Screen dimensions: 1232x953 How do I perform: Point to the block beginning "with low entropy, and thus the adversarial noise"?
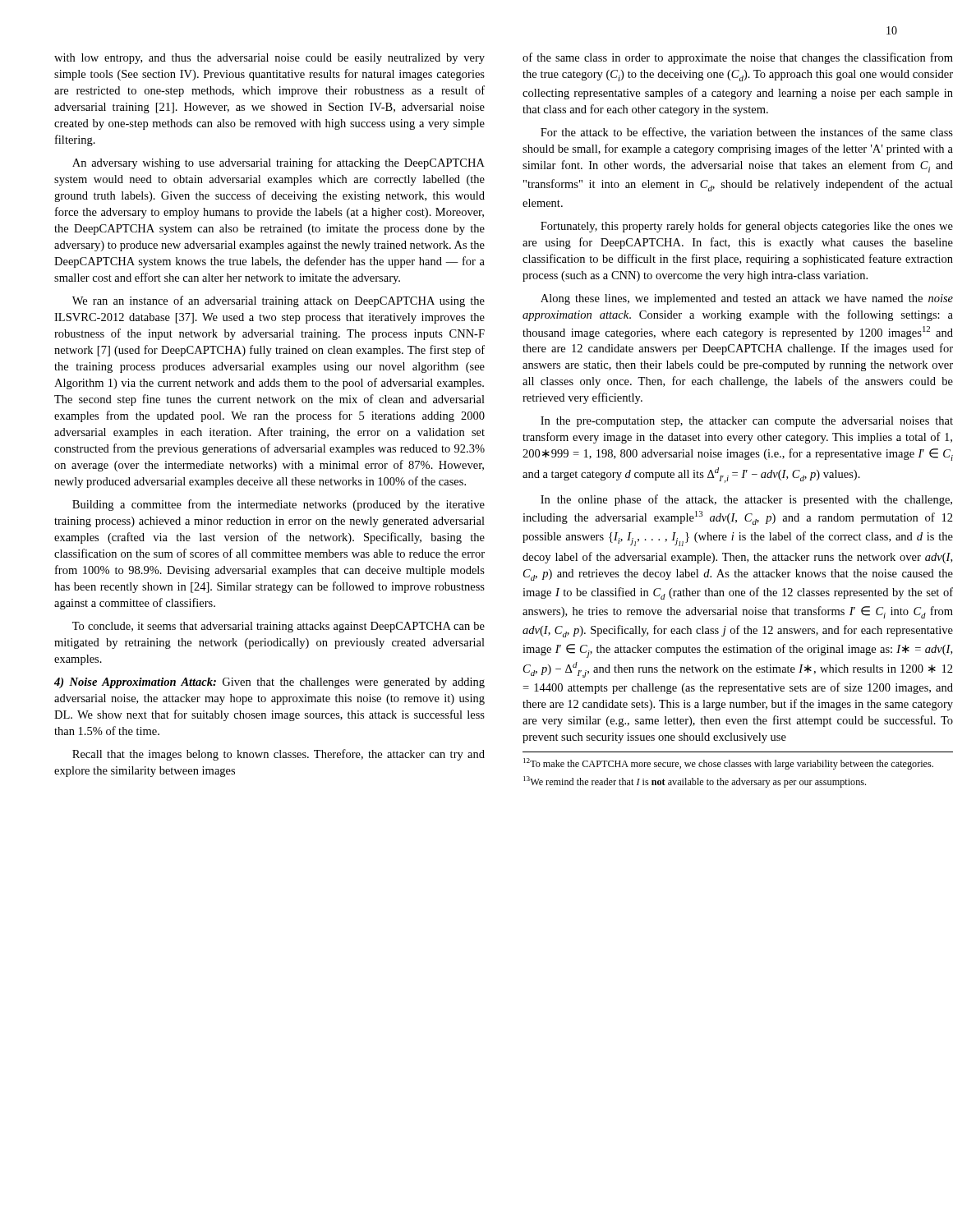click(x=269, y=99)
